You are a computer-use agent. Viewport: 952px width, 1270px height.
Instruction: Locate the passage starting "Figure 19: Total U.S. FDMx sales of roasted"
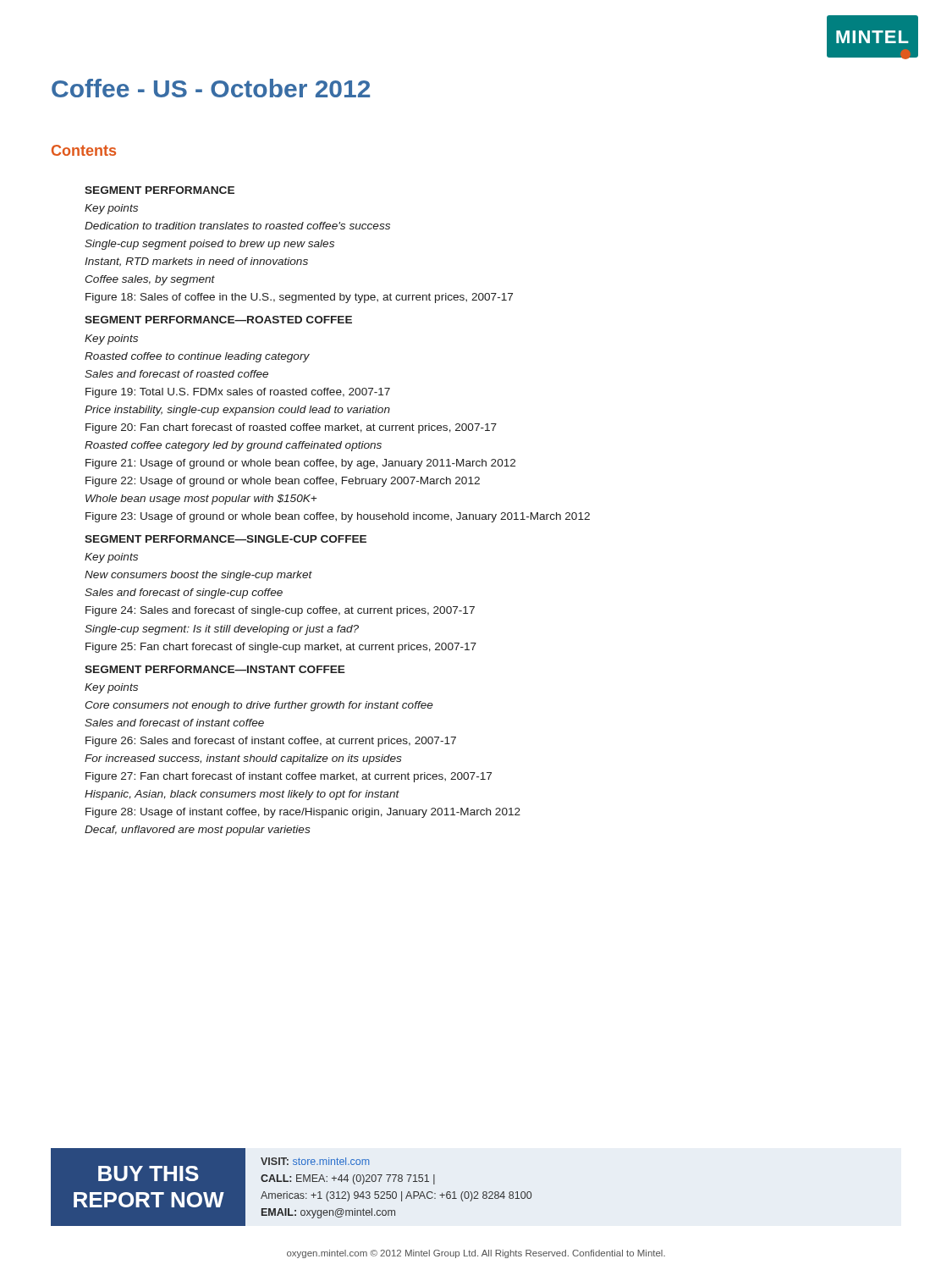tap(238, 391)
